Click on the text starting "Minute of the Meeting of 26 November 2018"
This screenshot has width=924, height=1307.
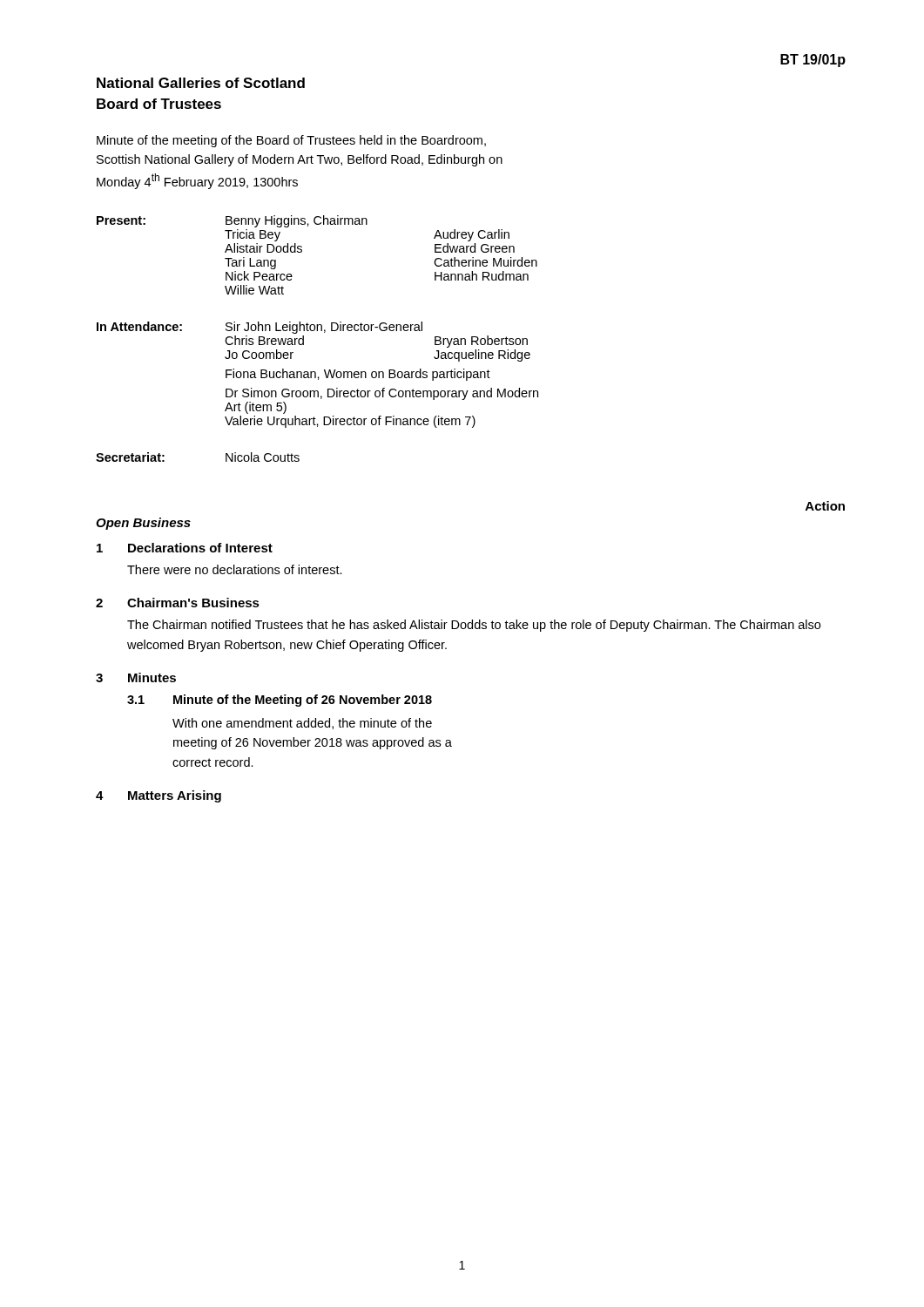(302, 700)
